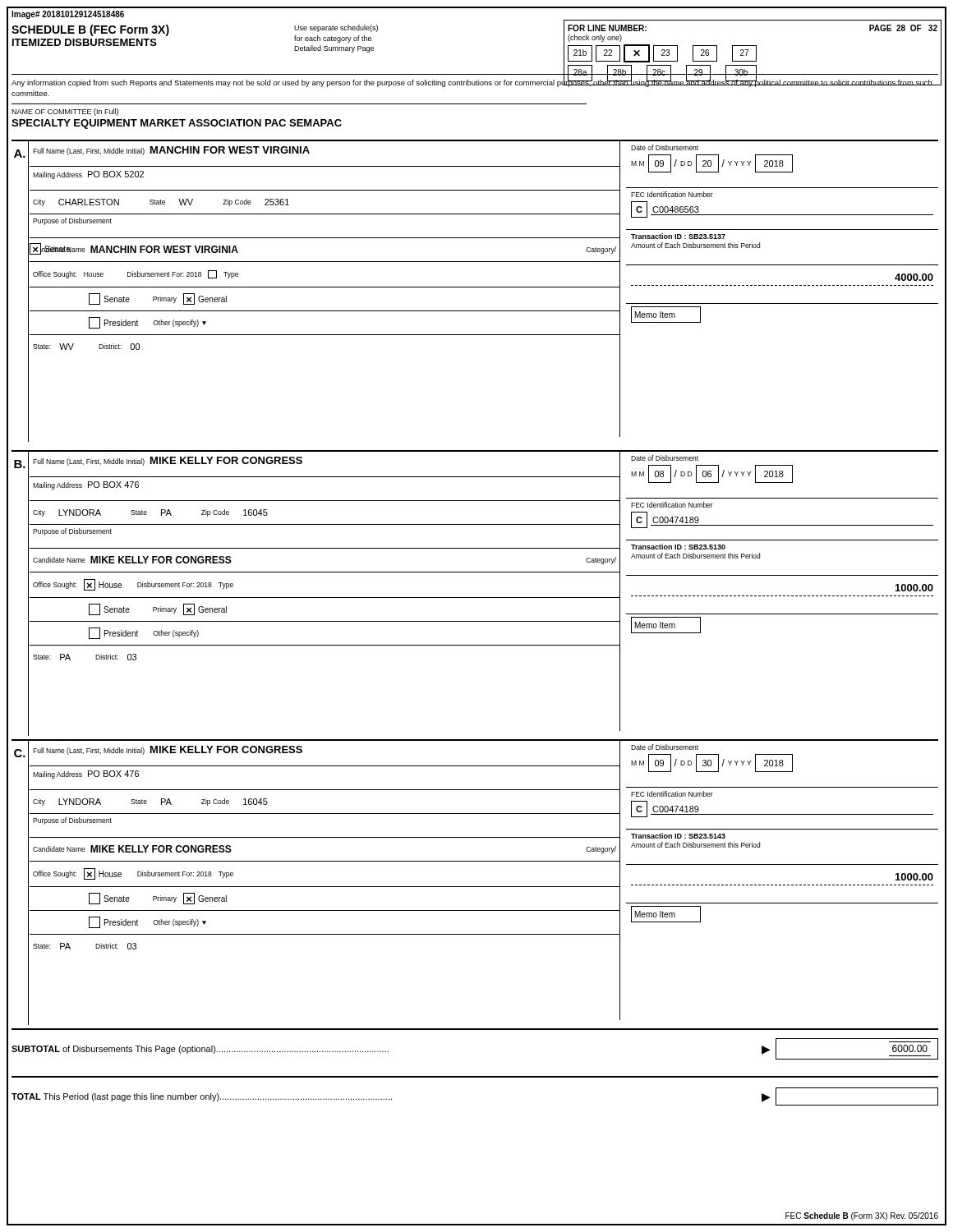Find the block on this page that starts "C. Full Name"
This screenshot has height=1232, width=953.
pyautogui.click(x=475, y=880)
